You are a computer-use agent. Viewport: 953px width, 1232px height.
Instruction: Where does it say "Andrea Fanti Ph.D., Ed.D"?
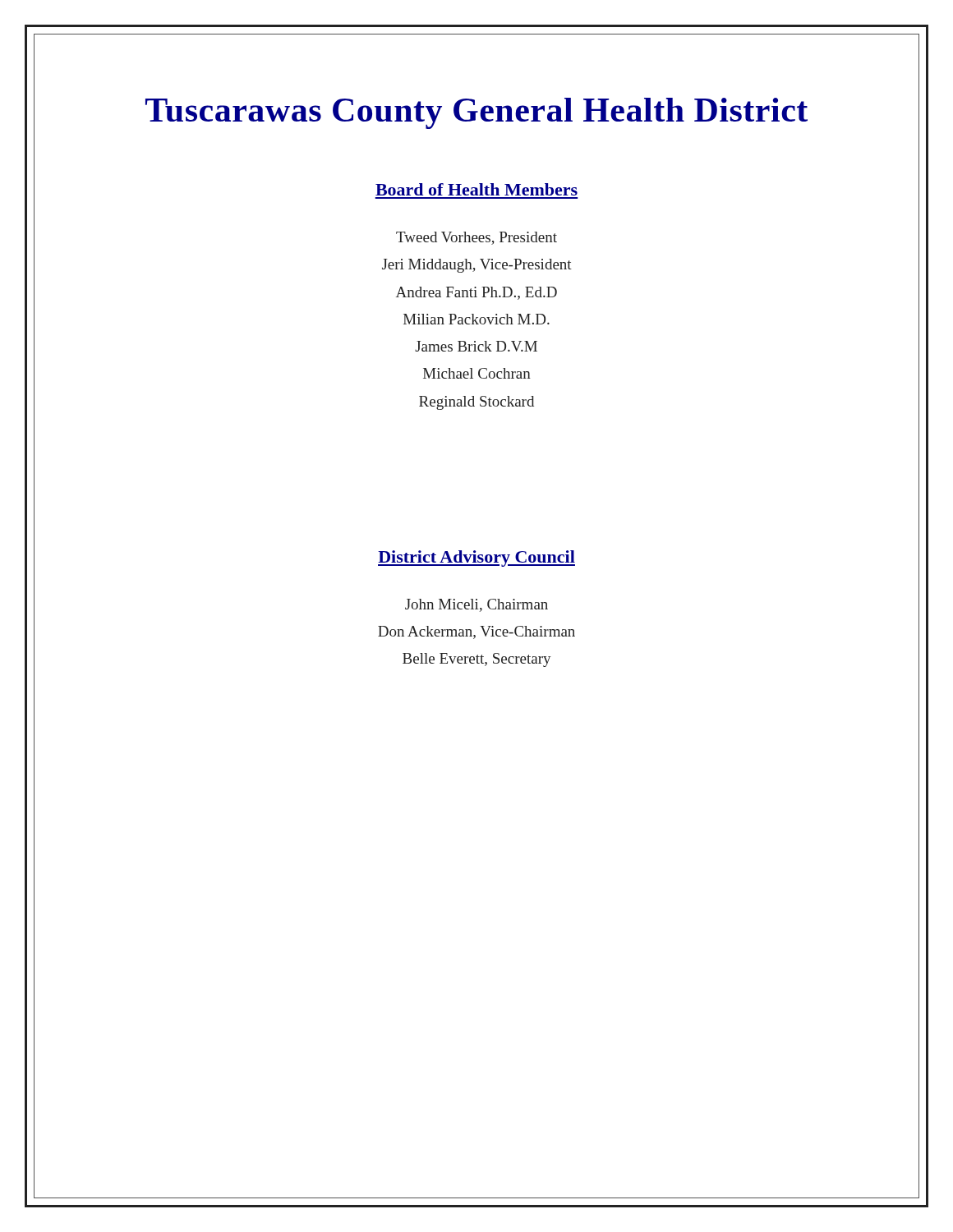pos(476,292)
